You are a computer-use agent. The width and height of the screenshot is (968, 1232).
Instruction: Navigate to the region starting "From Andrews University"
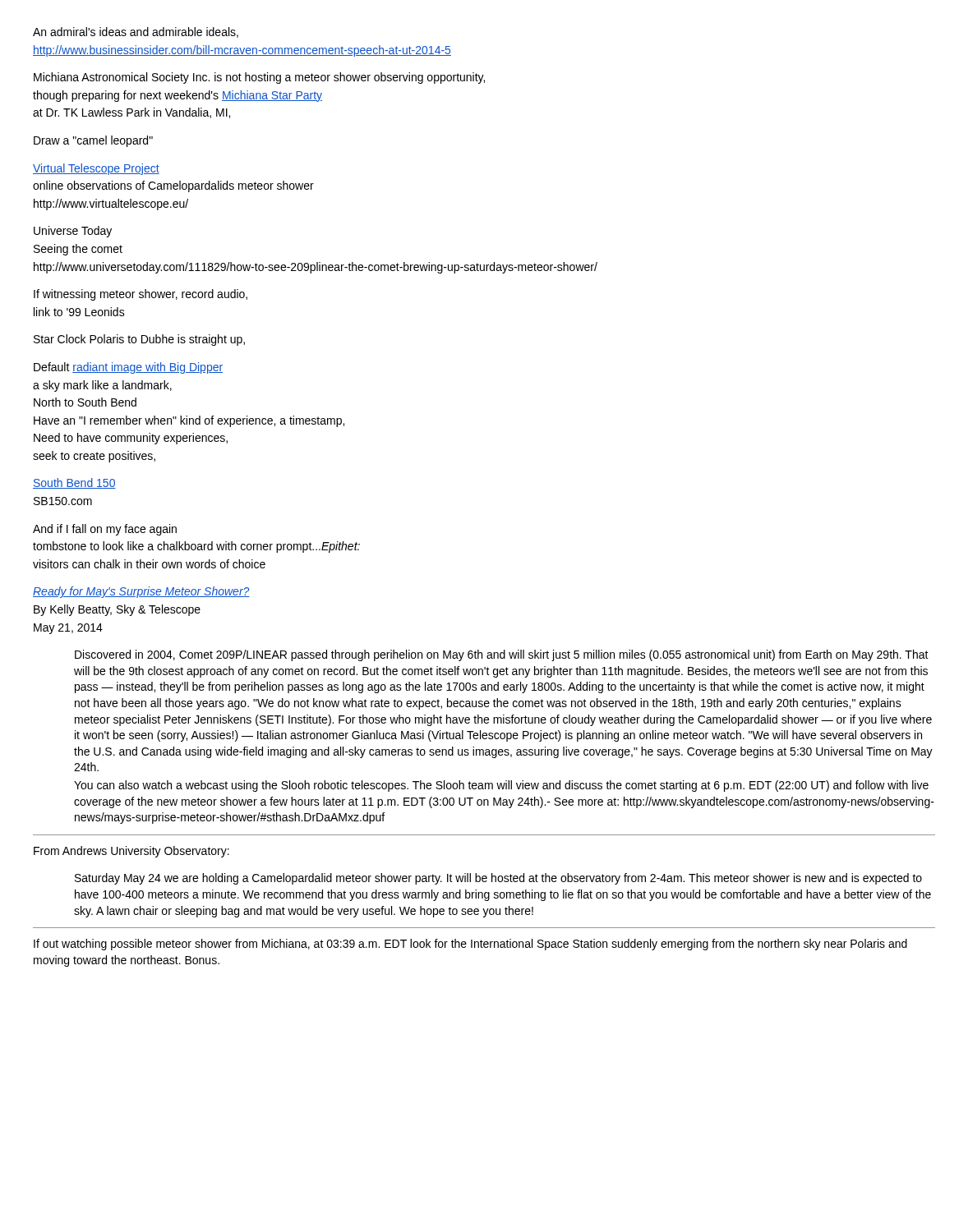tap(131, 852)
